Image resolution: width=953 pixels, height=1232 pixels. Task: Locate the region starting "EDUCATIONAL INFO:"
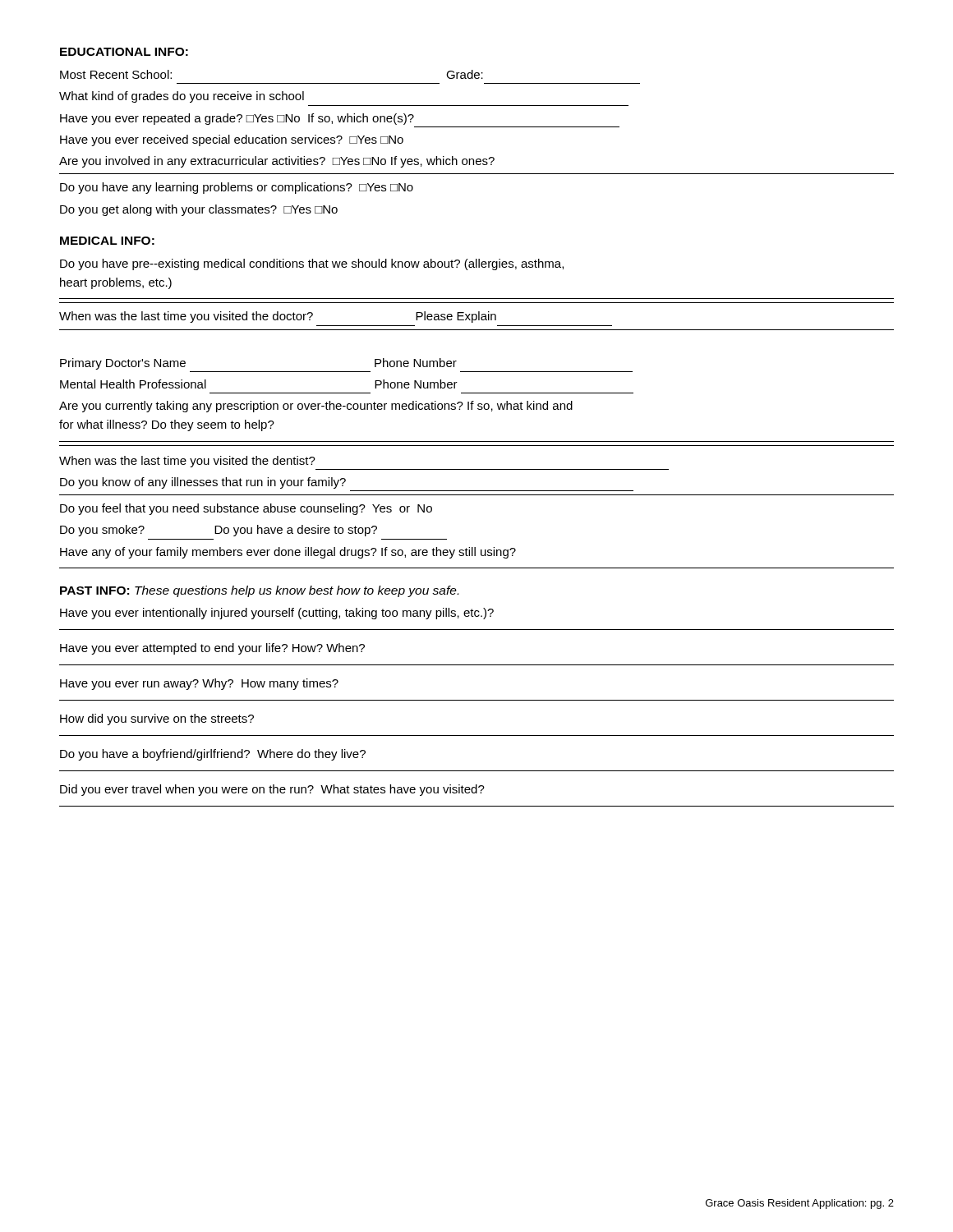click(124, 51)
